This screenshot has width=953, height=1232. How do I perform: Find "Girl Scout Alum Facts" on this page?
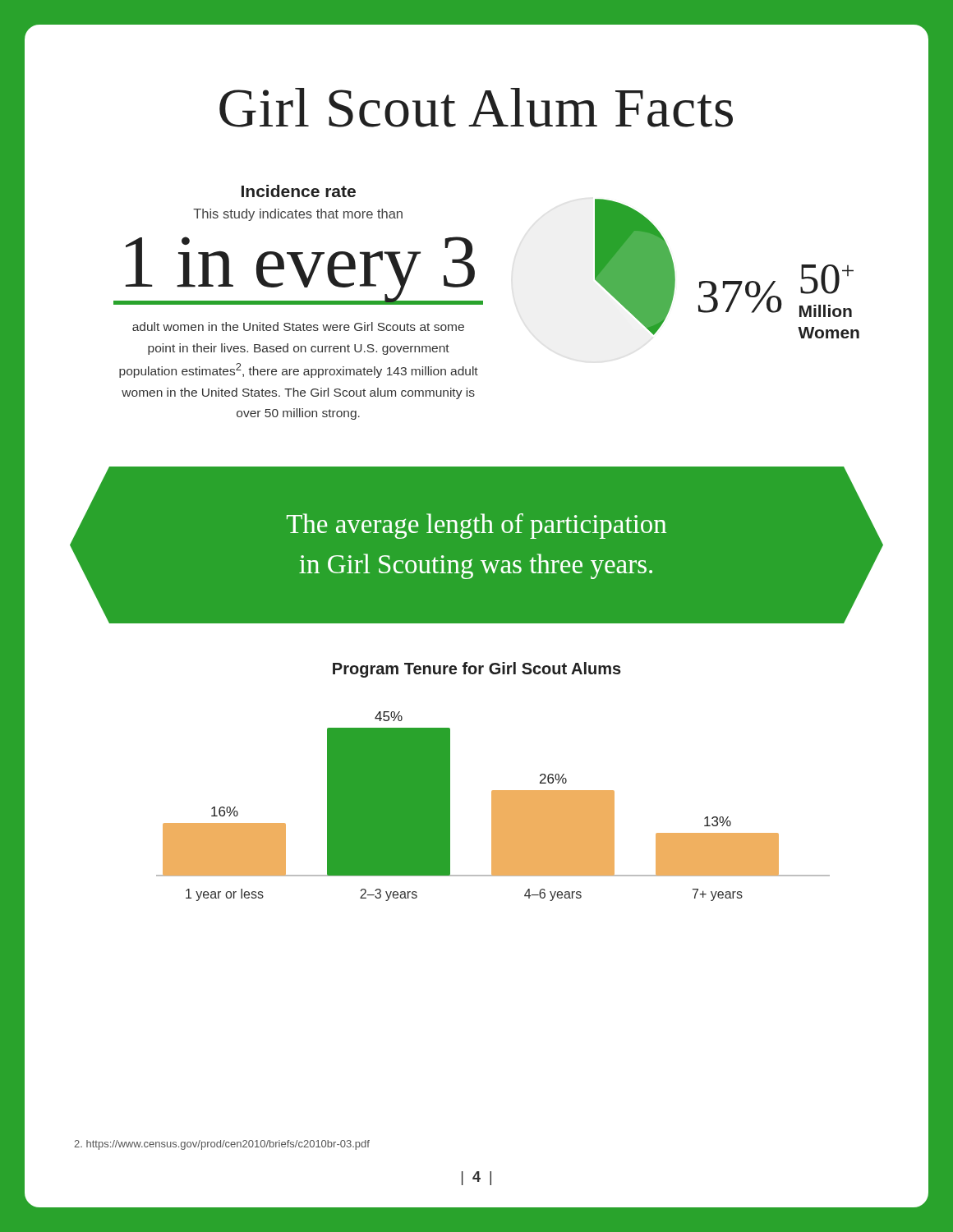pos(476,108)
